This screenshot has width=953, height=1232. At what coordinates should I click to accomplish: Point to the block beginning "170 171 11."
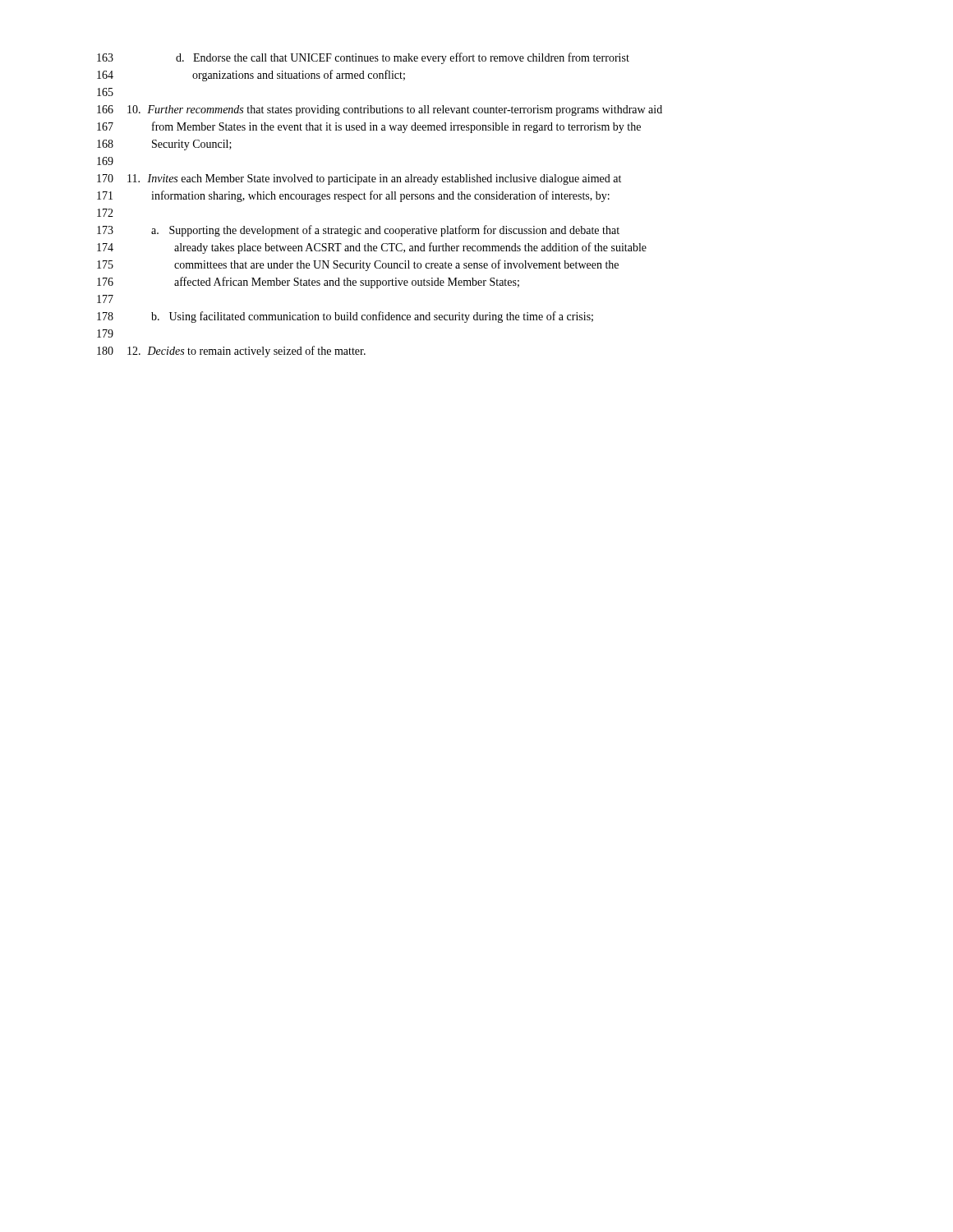pos(435,187)
